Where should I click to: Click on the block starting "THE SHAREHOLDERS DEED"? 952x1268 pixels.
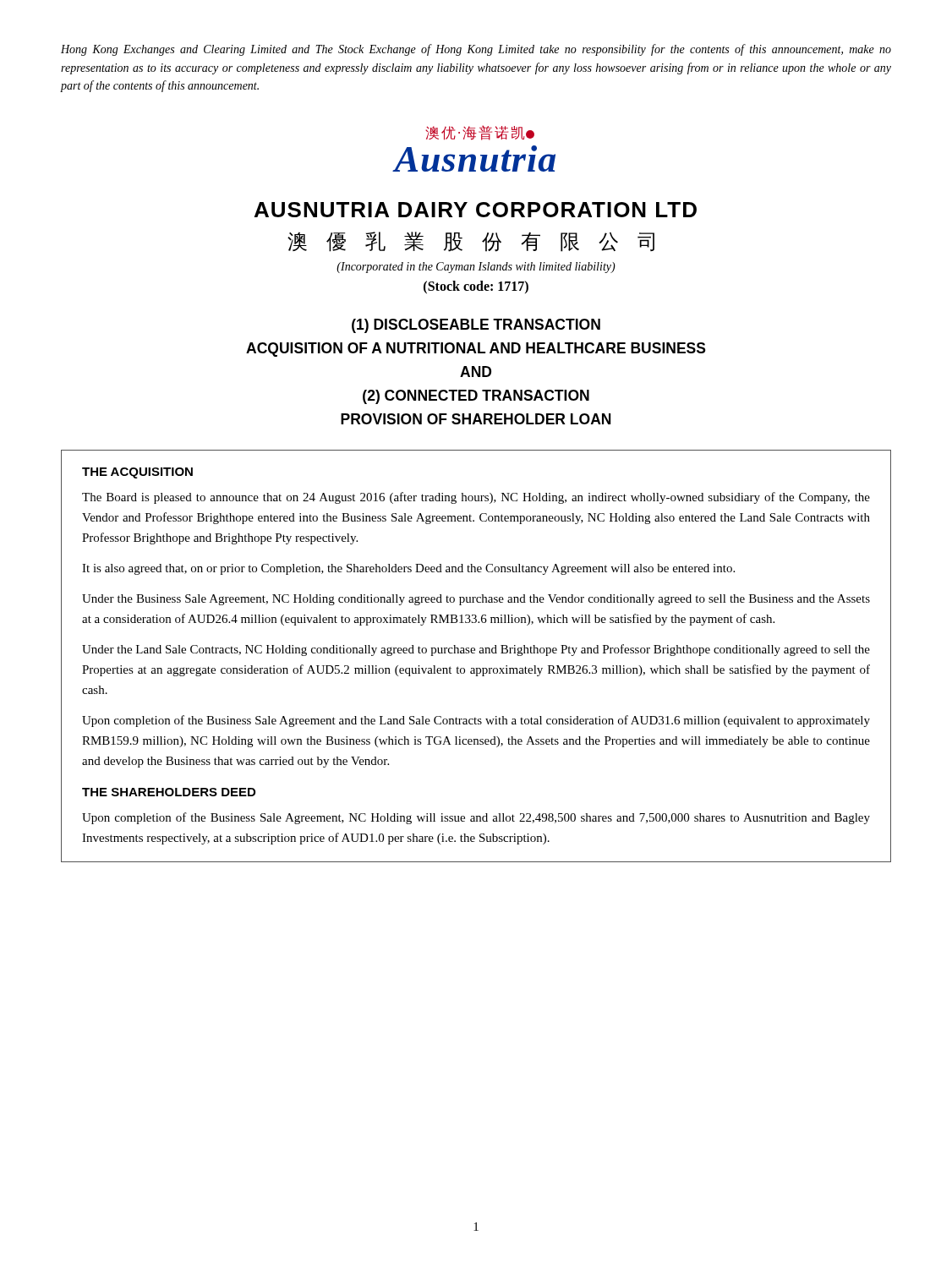coord(169,792)
